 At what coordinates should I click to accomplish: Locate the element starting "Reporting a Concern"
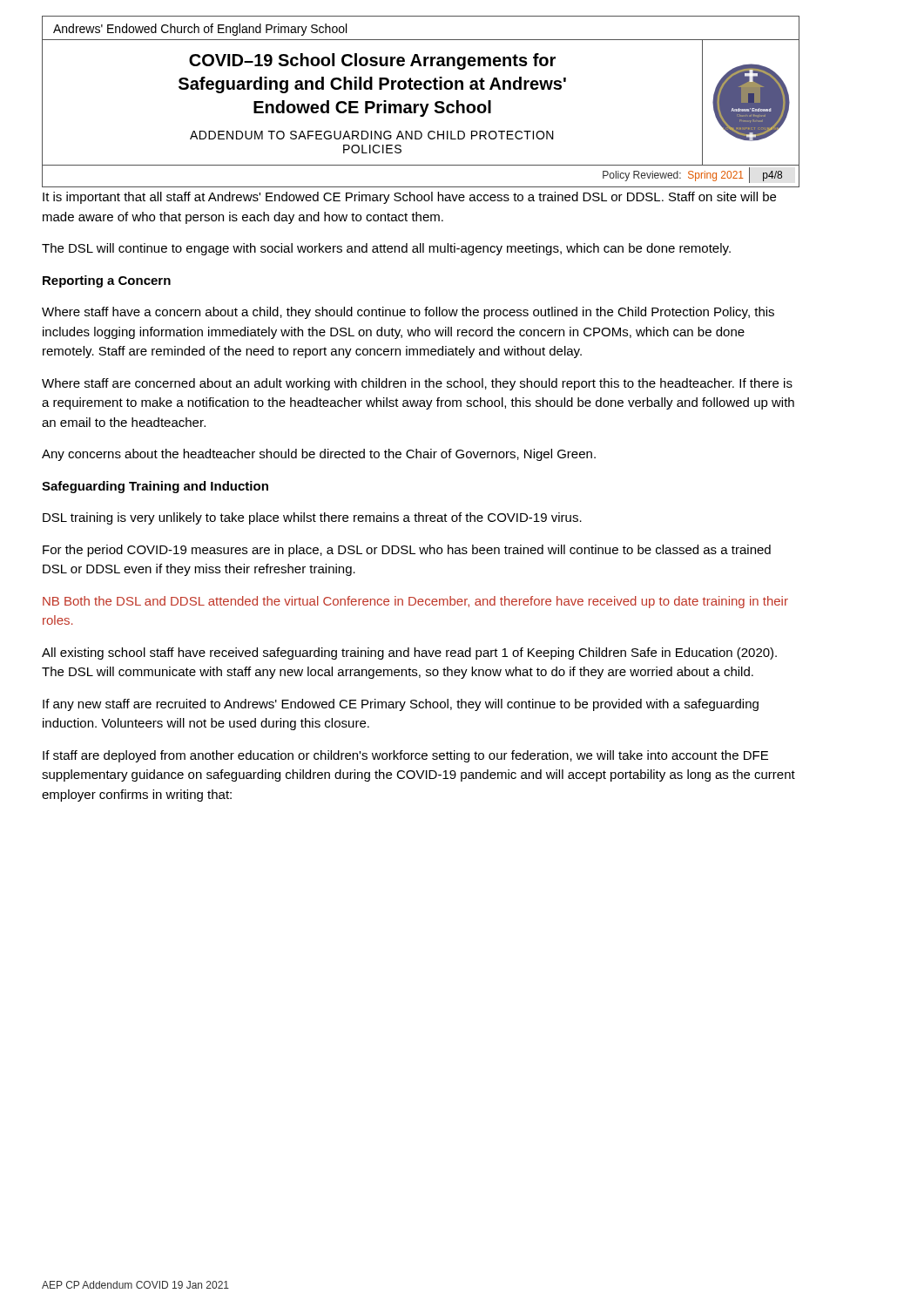[x=107, y=281]
